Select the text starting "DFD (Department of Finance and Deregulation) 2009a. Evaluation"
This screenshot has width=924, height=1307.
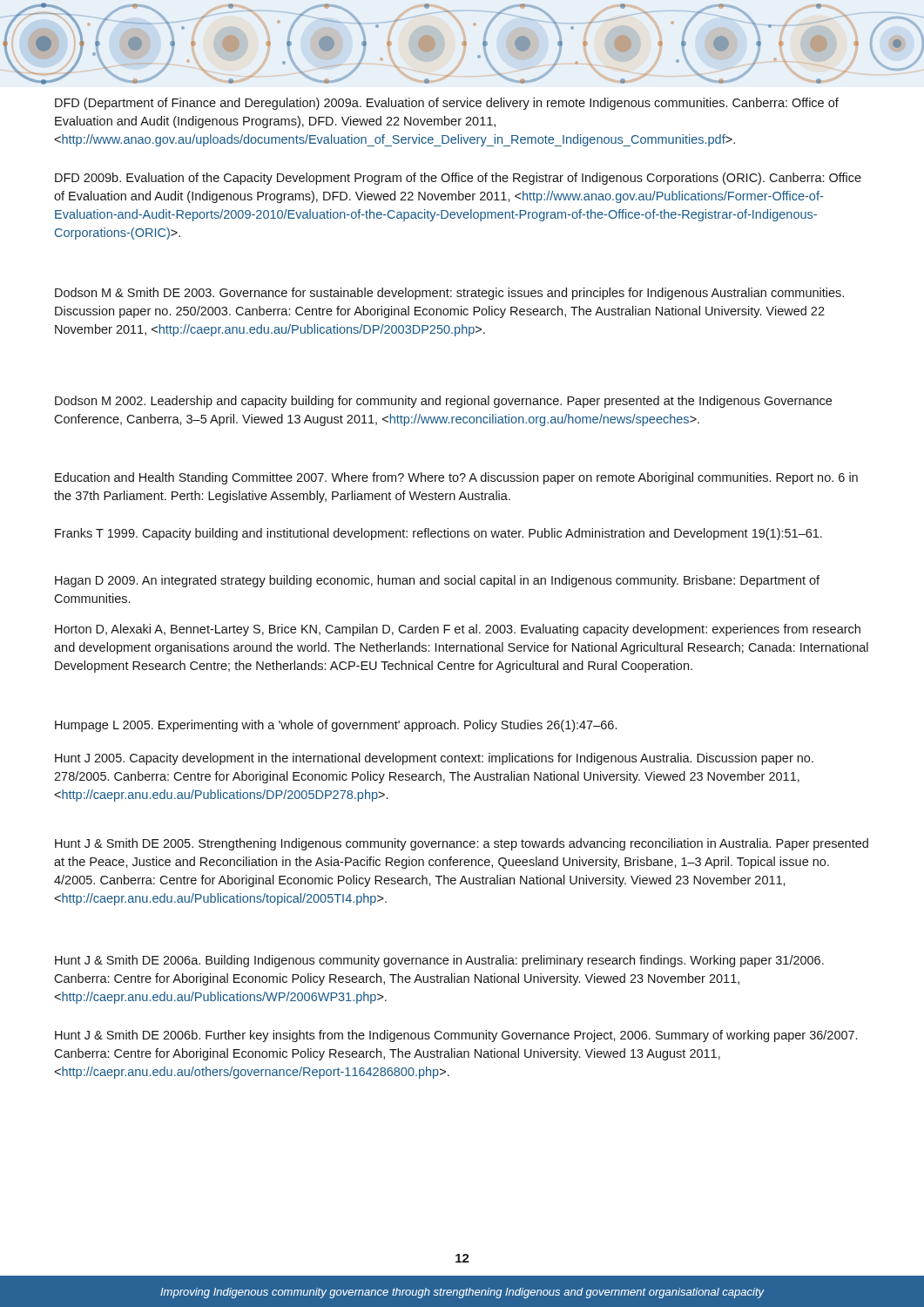click(x=446, y=121)
